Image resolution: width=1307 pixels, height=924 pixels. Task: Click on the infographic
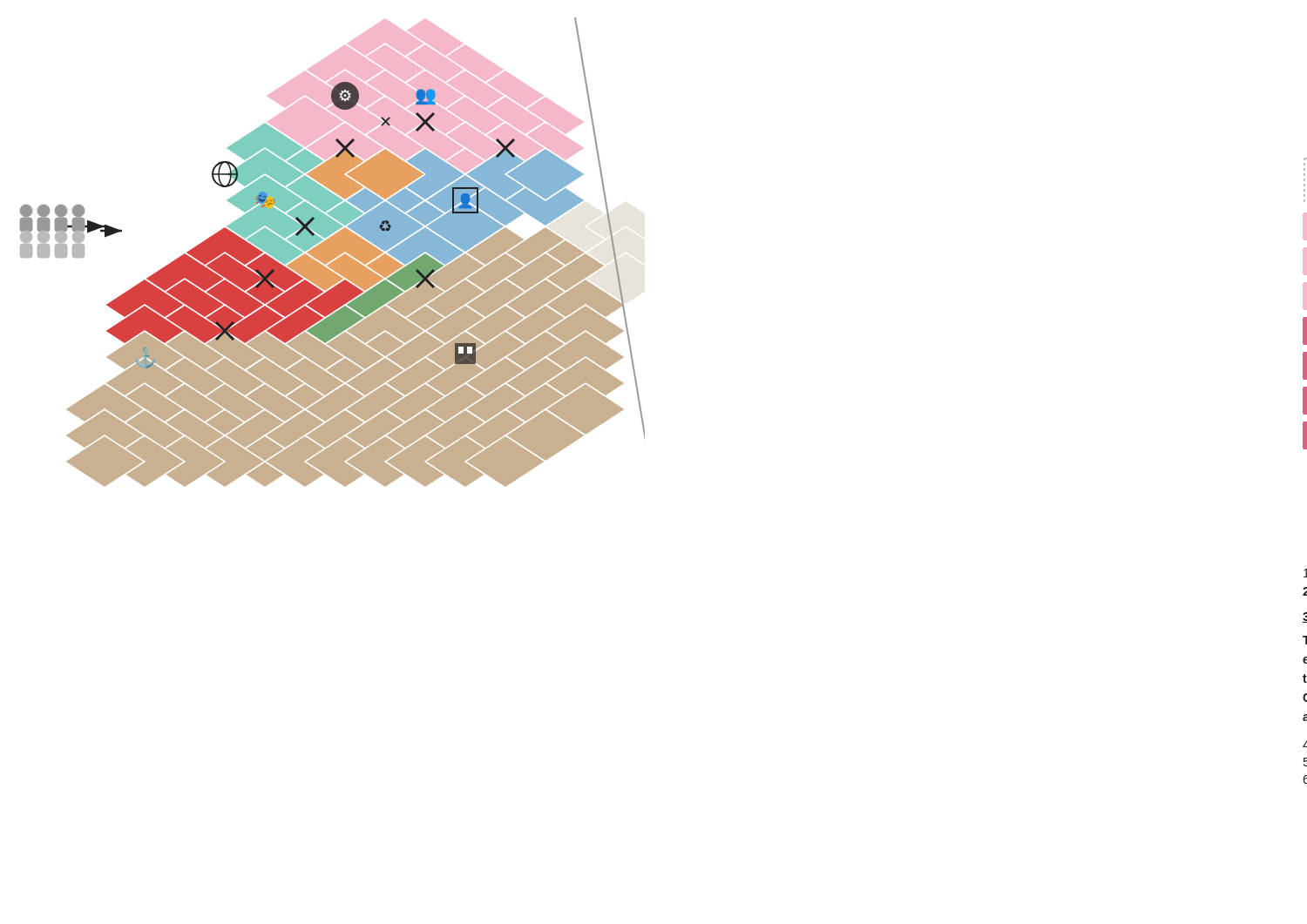pyautogui.click(x=1305, y=303)
